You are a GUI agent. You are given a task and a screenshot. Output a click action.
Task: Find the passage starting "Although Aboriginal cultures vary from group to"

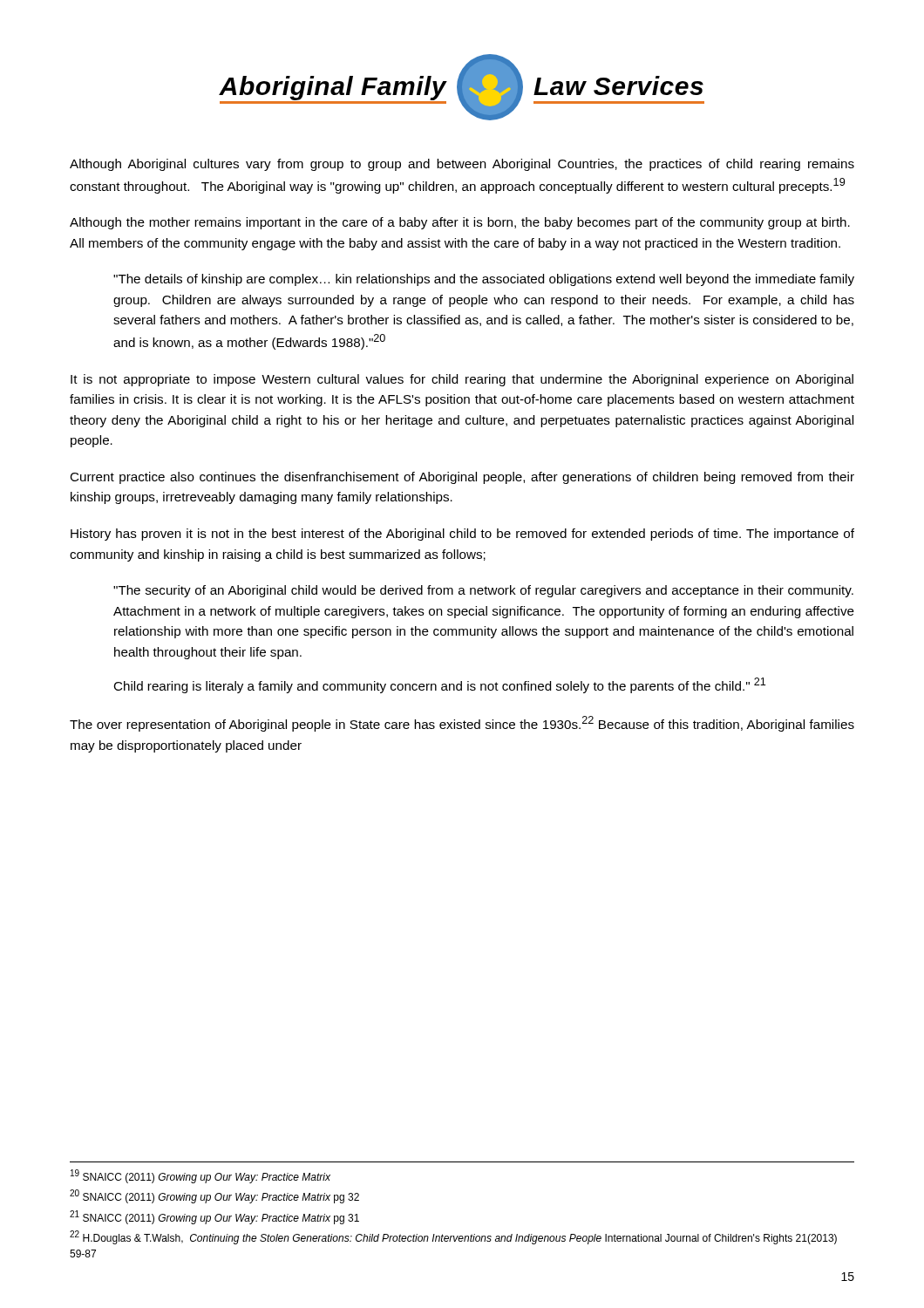(462, 175)
